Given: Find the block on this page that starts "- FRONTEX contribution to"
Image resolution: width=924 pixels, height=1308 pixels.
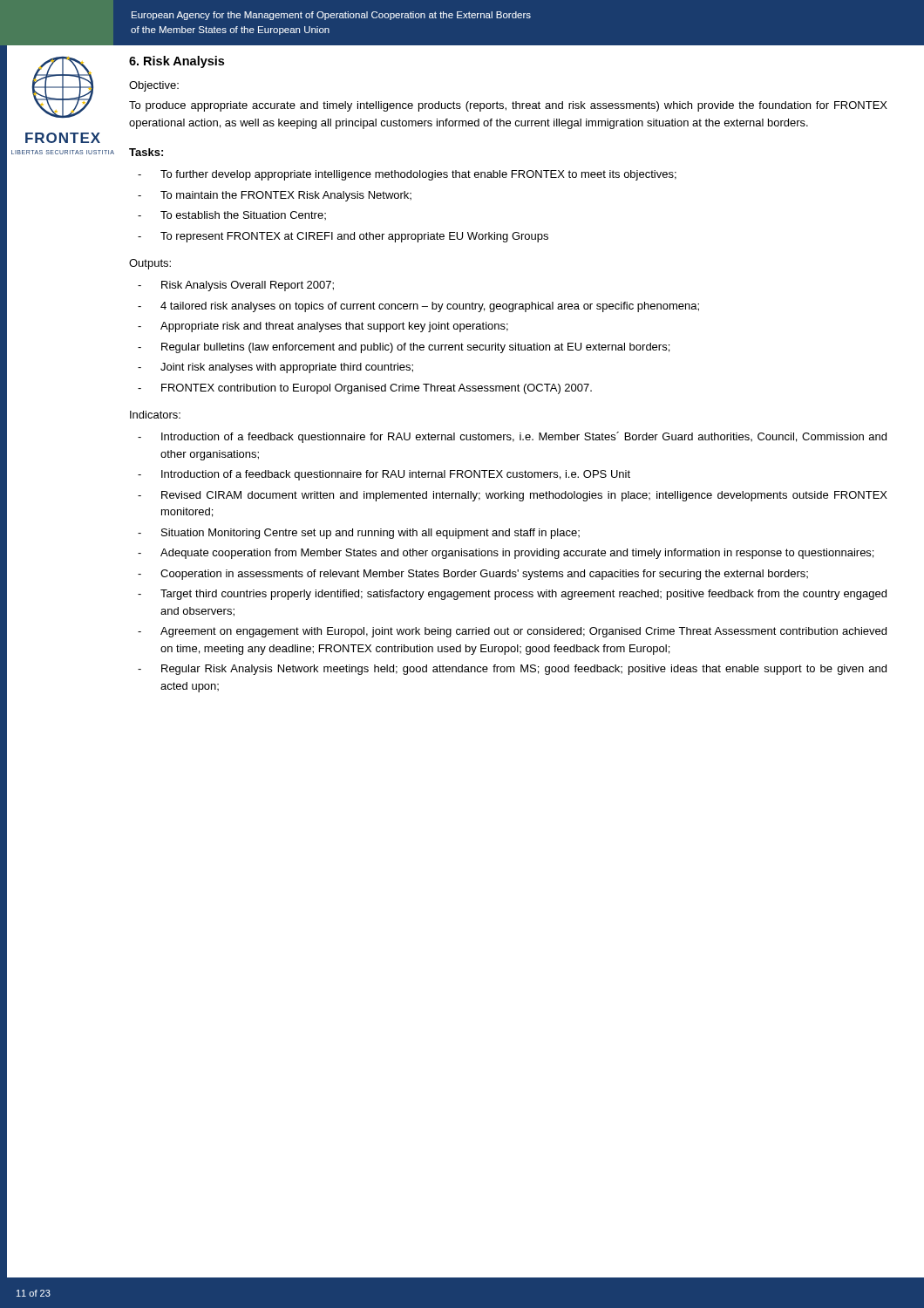Looking at the screenshot, I should tap(508, 388).
